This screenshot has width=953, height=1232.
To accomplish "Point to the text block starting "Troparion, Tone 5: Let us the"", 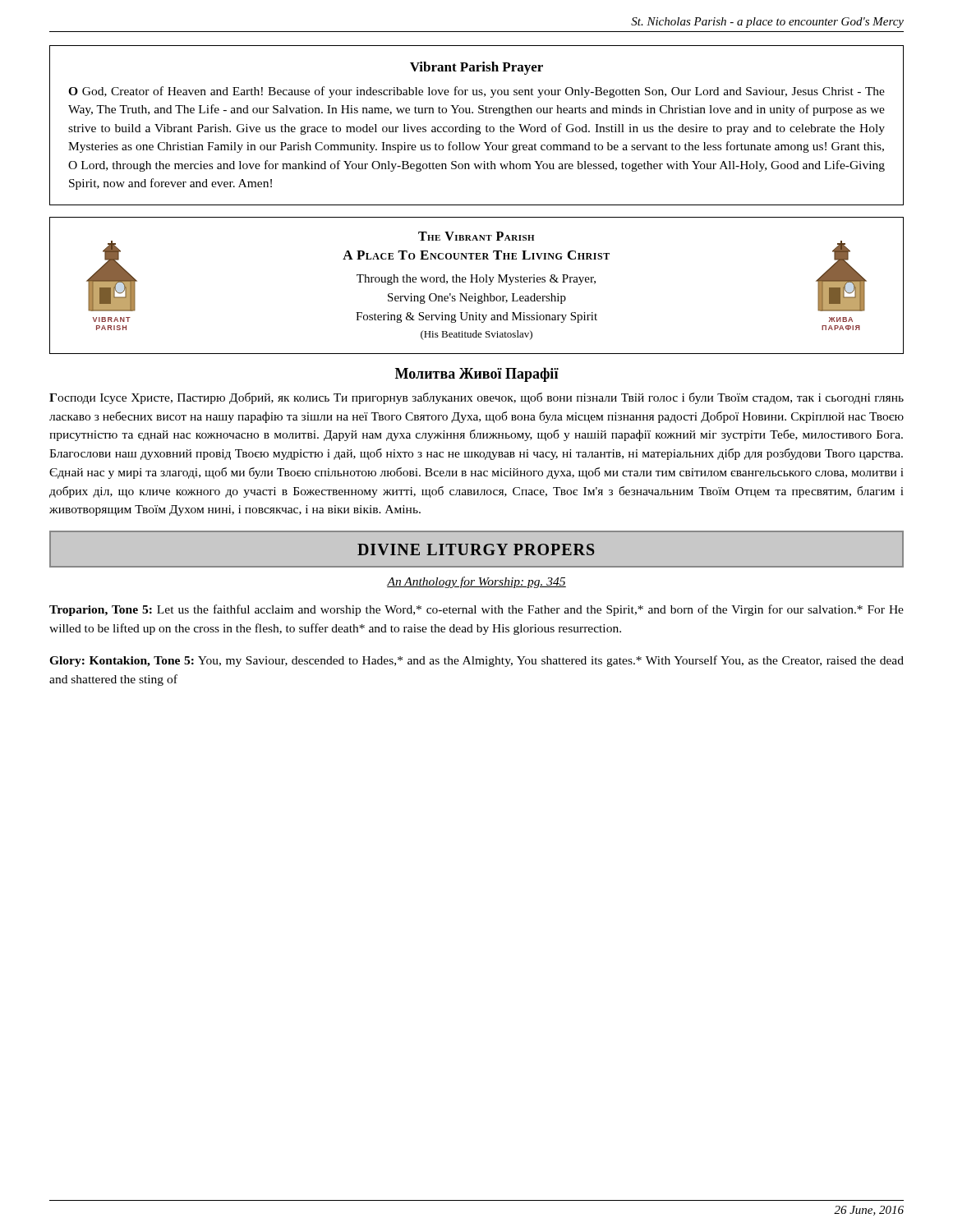I will [x=476, y=619].
